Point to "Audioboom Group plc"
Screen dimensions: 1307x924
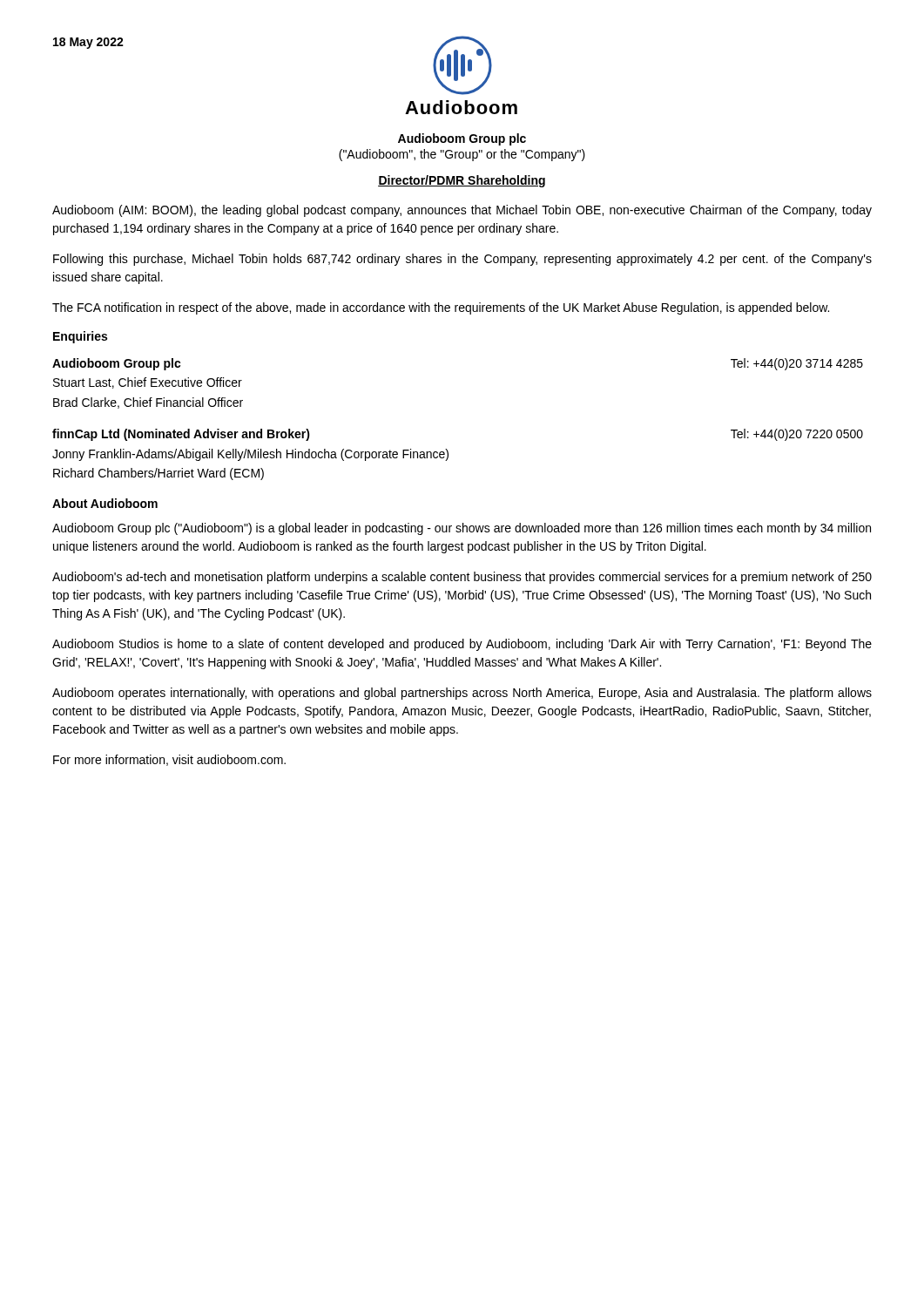click(462, 139)
